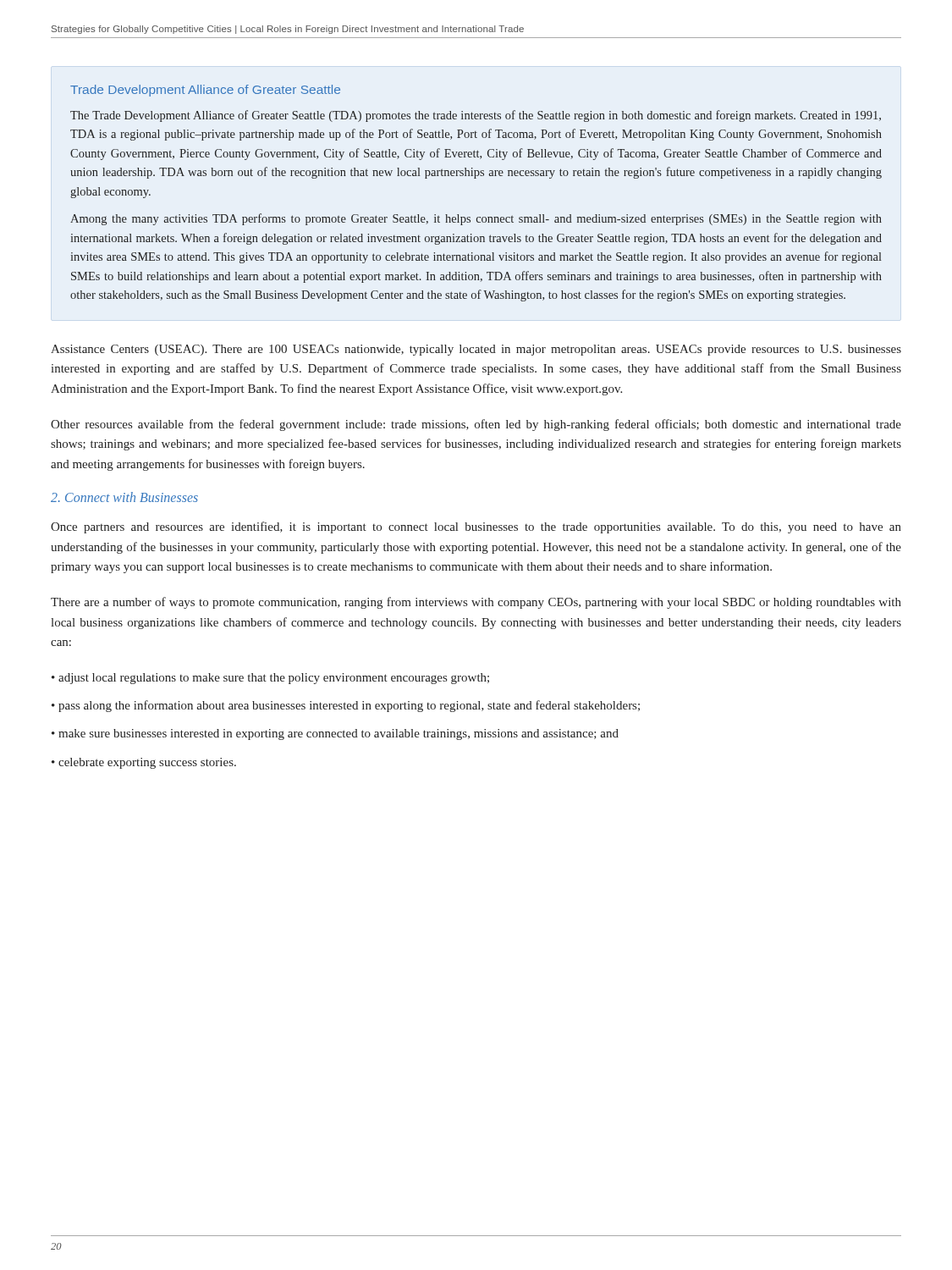Find "• celebrate exporting success stories." on this page
The width and height of the screenshot is (952, 1270).
pos(144,762)
